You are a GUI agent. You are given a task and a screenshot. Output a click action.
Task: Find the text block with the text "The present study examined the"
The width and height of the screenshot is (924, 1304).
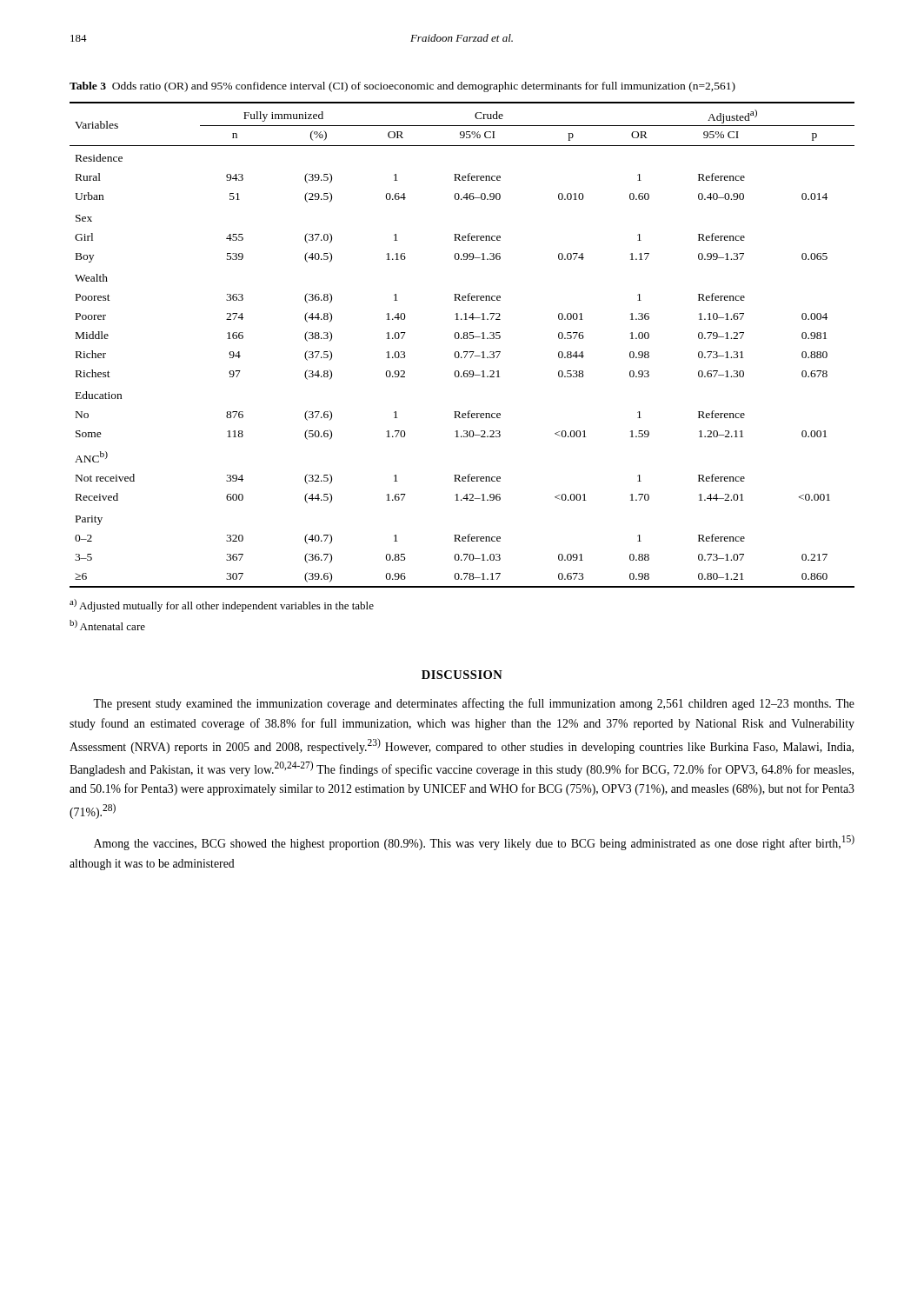pos(462,784)
